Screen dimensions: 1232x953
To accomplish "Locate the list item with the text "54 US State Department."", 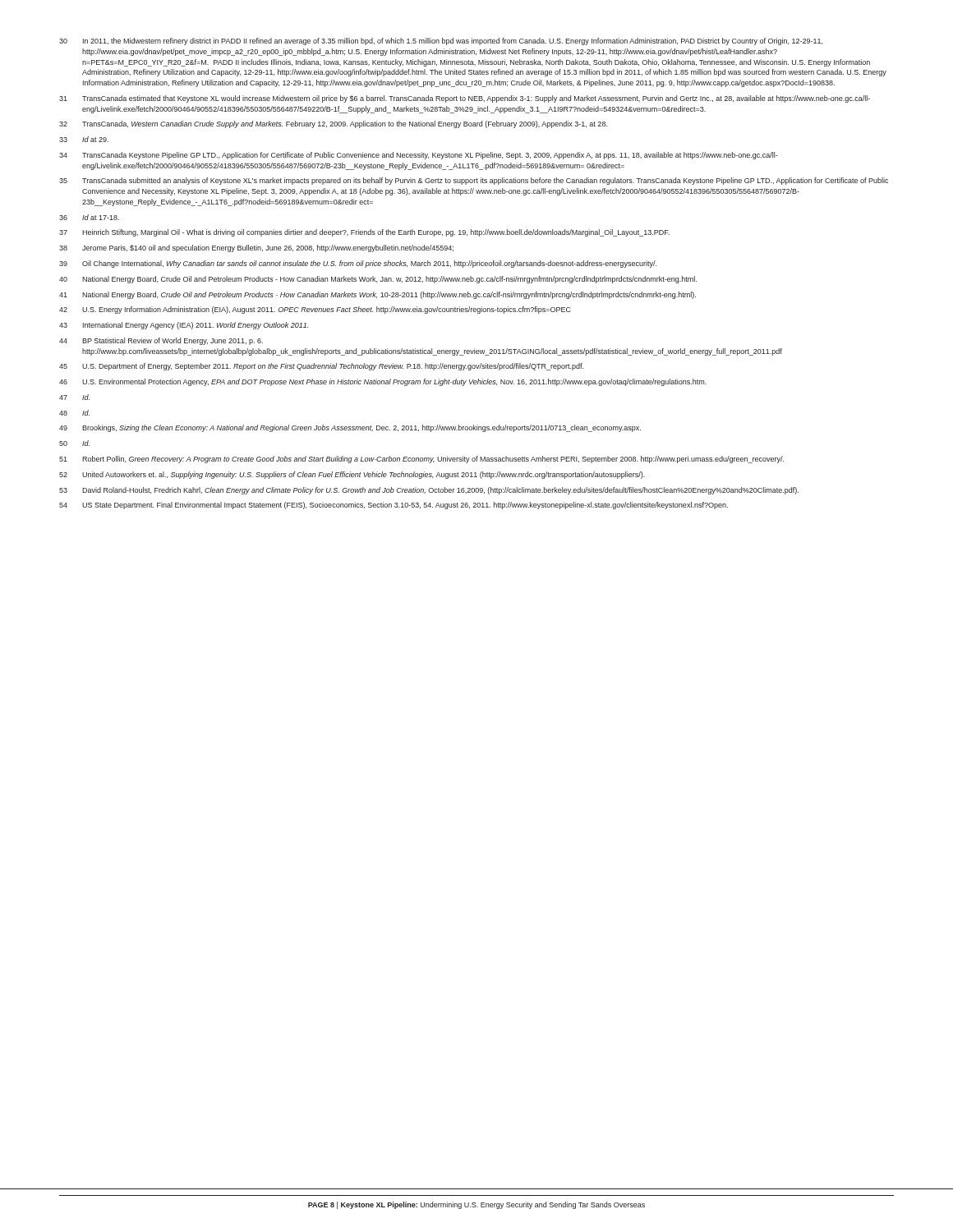I will point(394,506).
